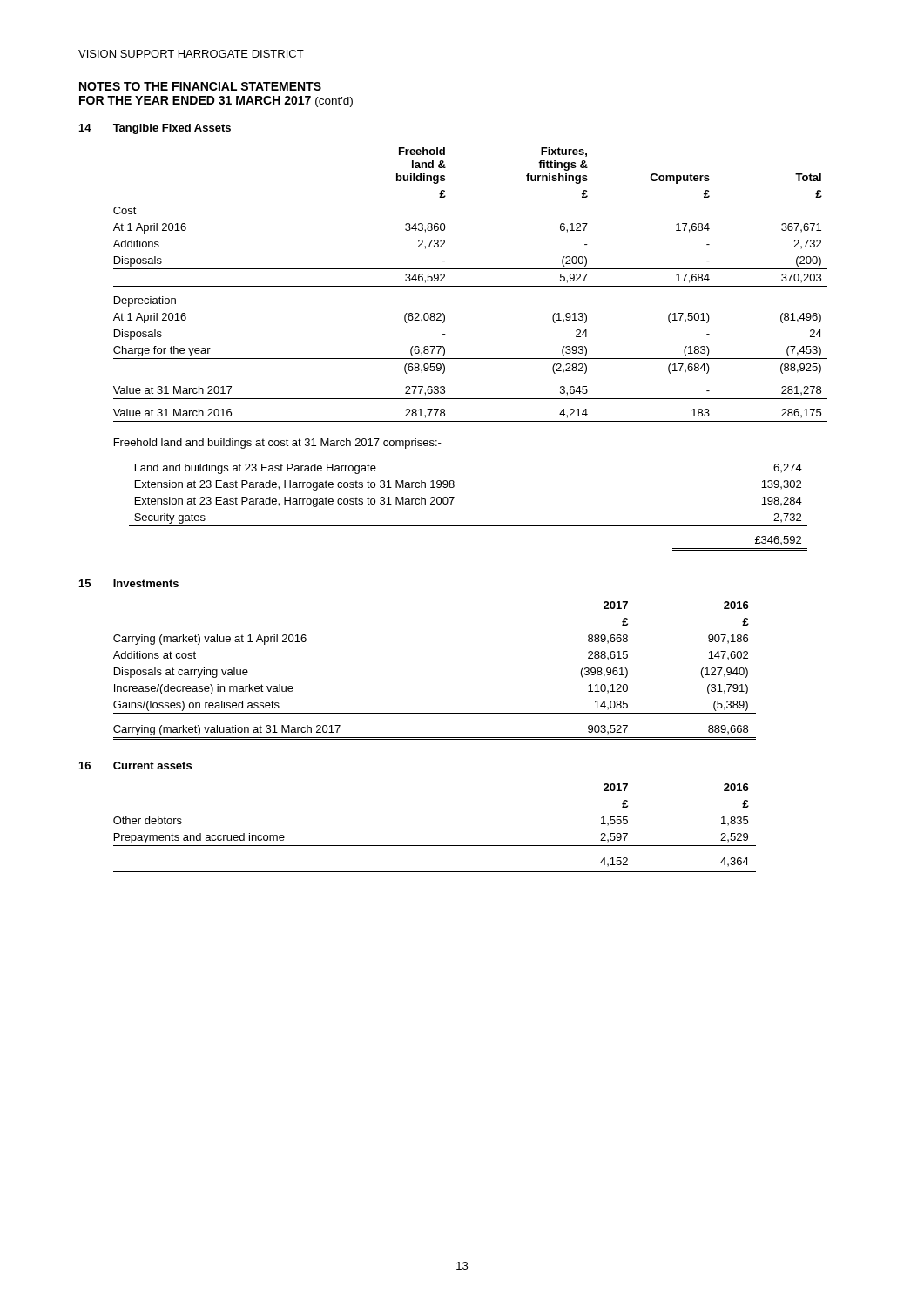
Task: Locate the table with the text "Fixtures, fittings & furnishings"
Action: [470, 283]
